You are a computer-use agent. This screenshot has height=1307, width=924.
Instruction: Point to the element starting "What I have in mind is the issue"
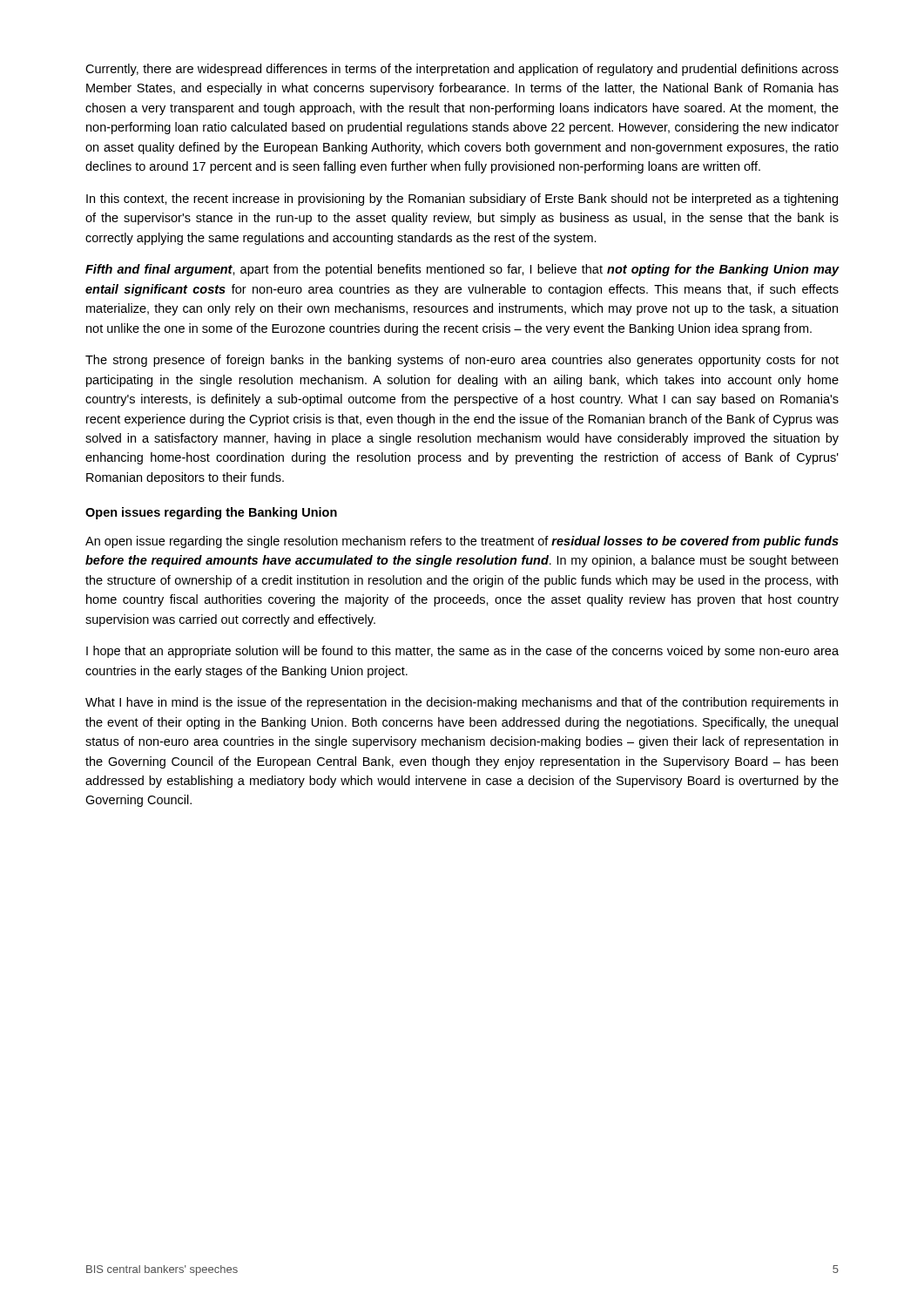pos(462,752)
